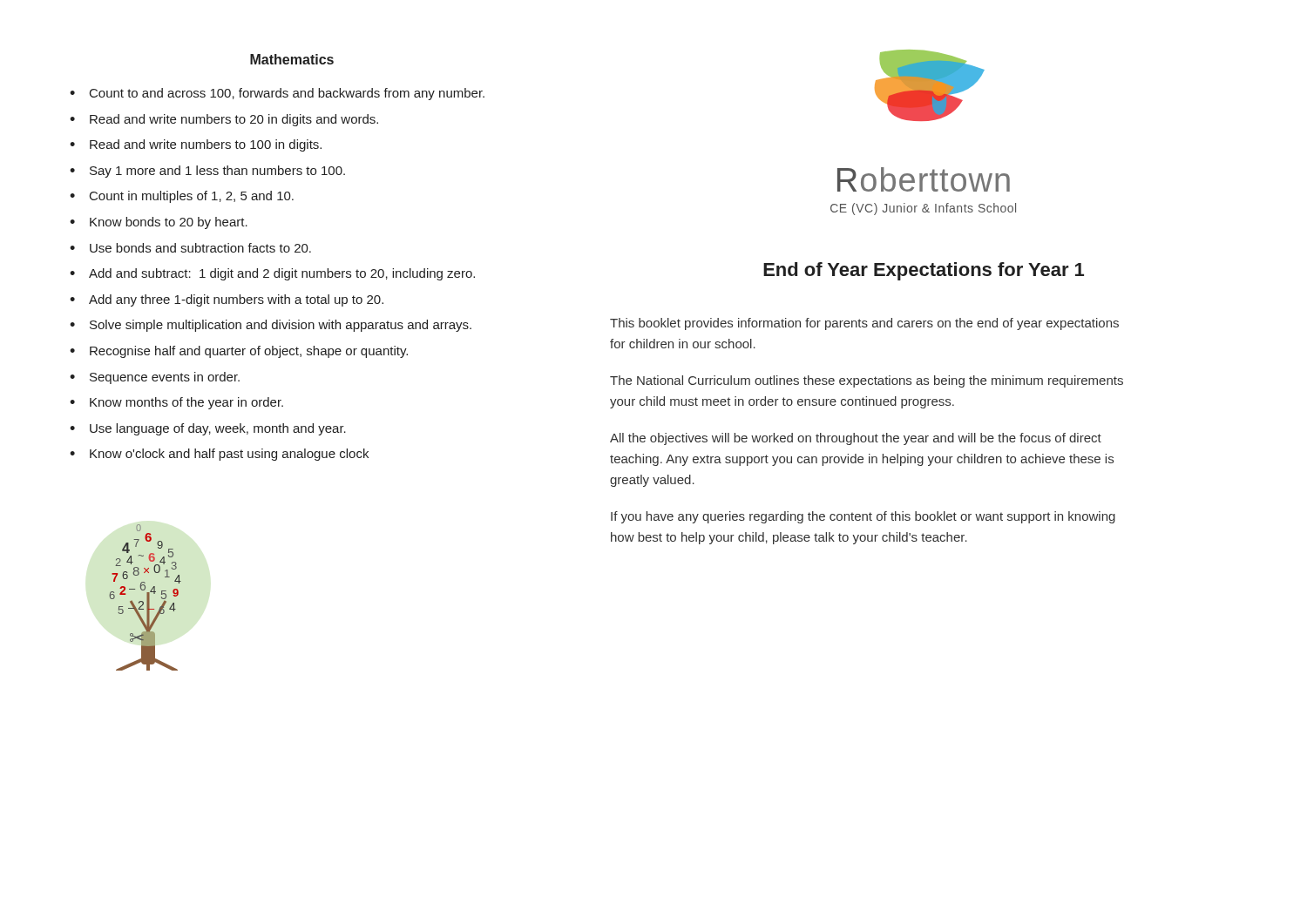Where is the passage that starts "The National Curriculum outlines these expectations"?
The height and width of the screenshot is (924, 1307).
pyautogui.click(x=867, y=391)
